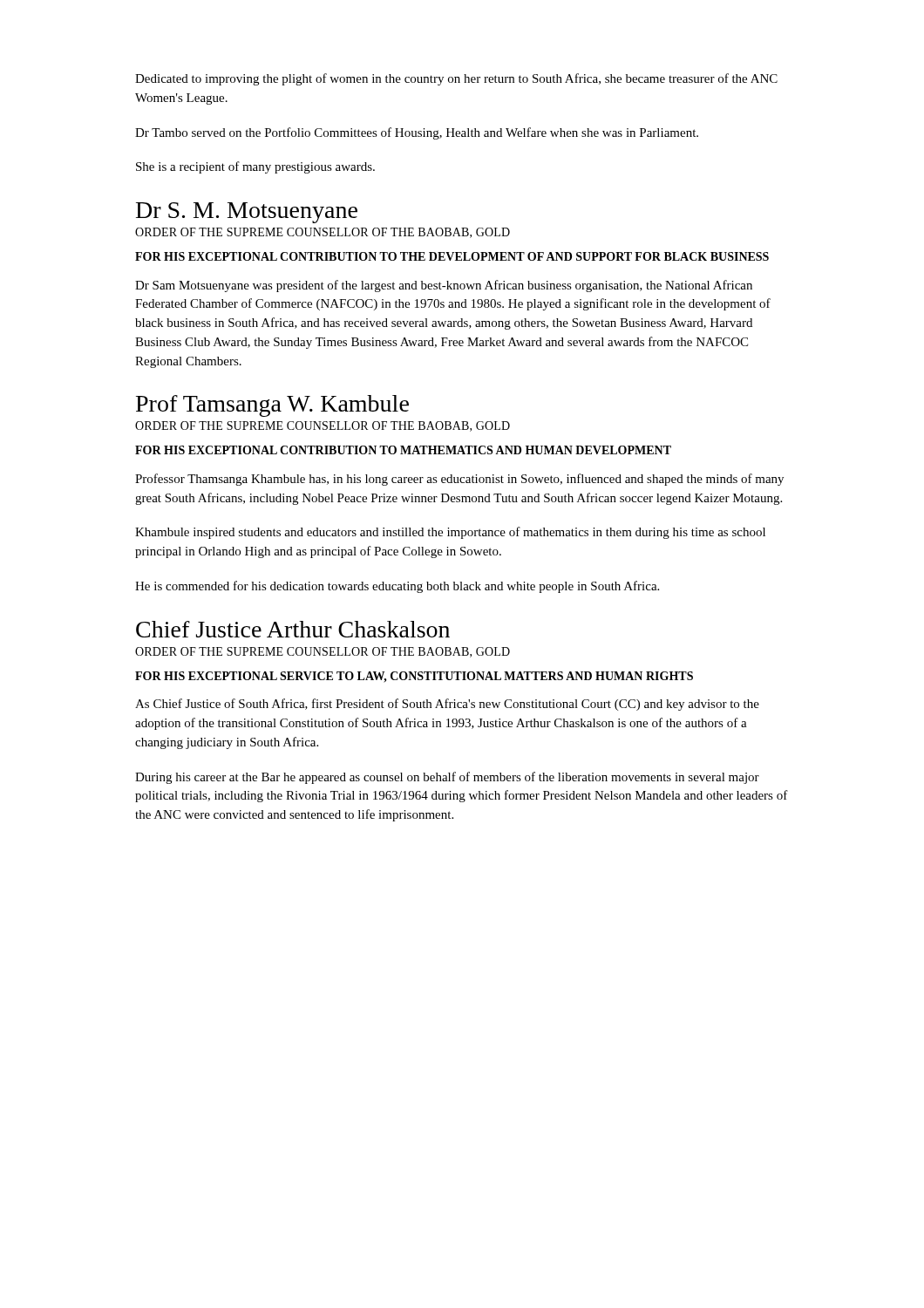Select the text starting "Prof Tamsanga W. Kambule"
This screenshot has height=1308, width=924.
[272, 404]
